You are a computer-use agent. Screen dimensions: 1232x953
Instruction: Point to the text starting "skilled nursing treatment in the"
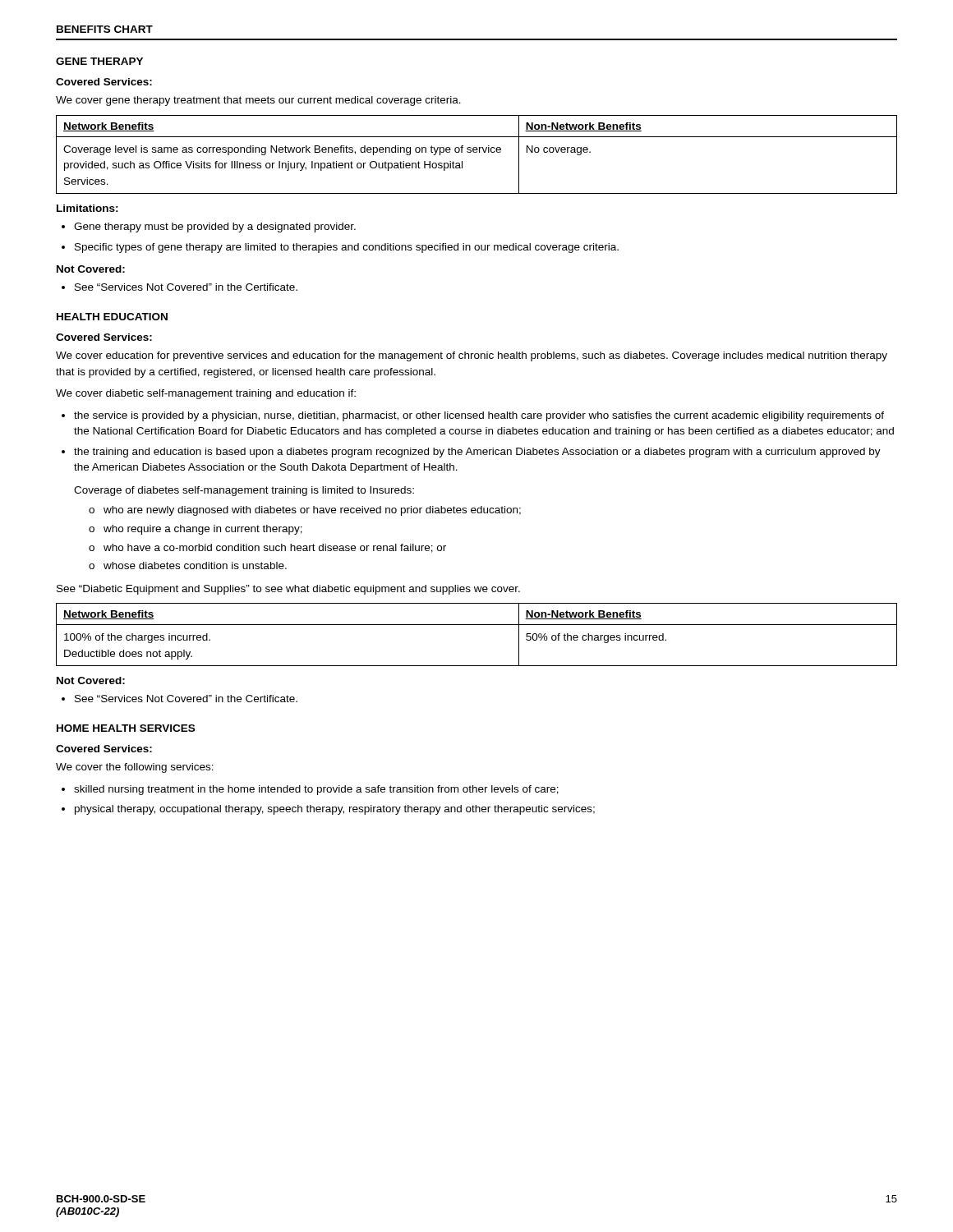coord(317,788)
